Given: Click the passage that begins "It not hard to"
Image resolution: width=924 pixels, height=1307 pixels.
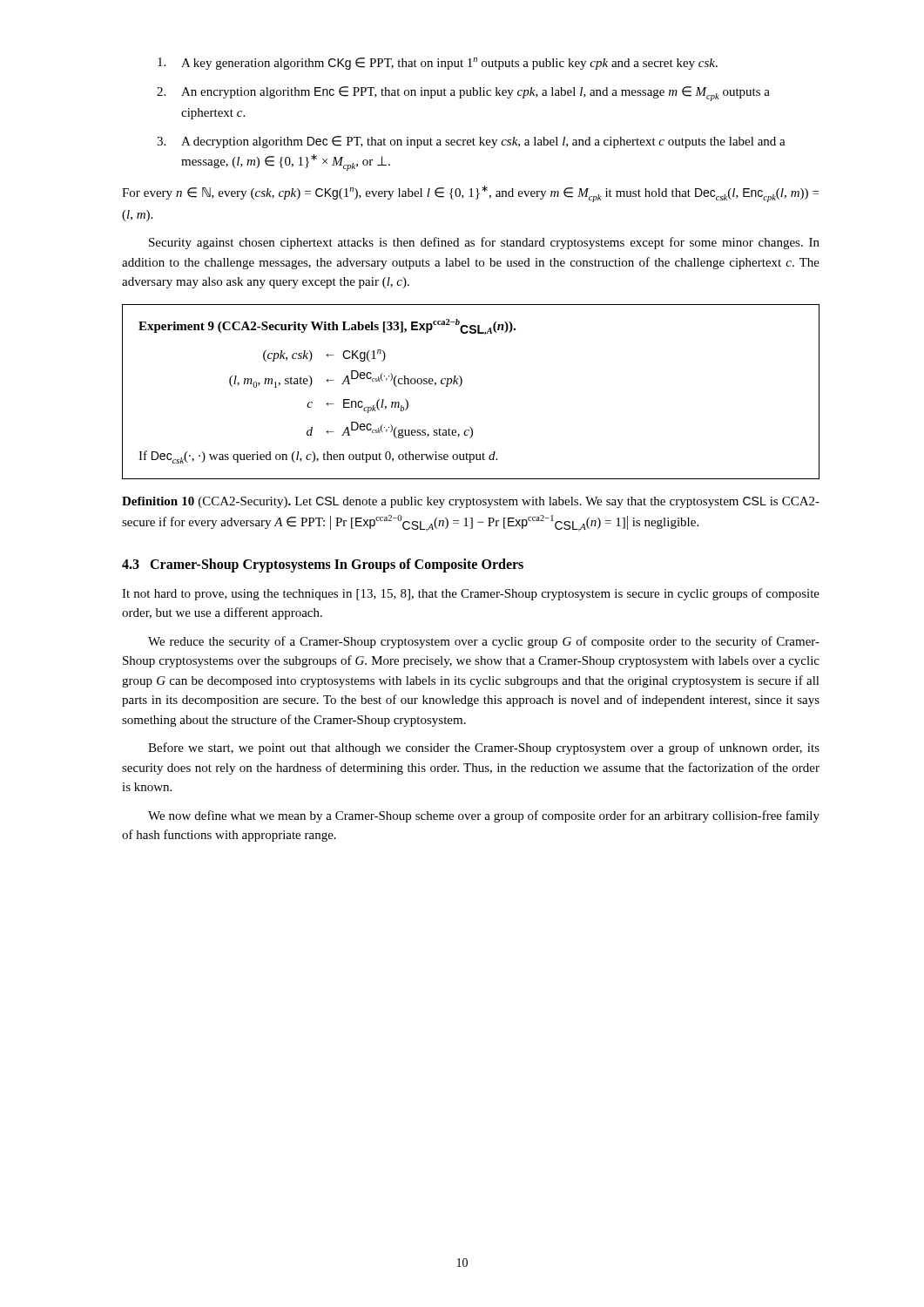Looking at the screenshot, I should [471, 603].
